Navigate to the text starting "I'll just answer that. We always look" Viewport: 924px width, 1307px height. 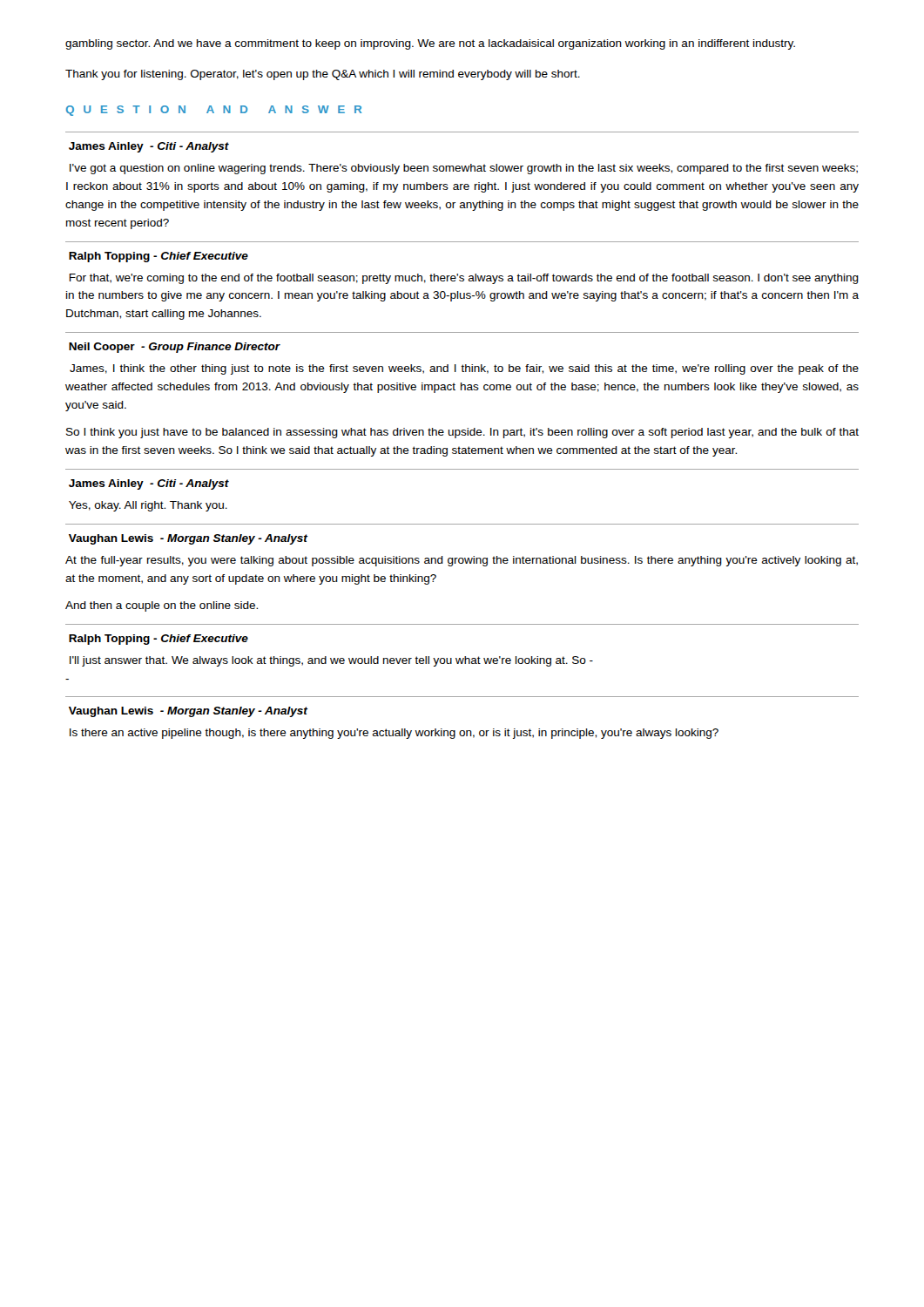pyautogui.click(x=329, y=669)
